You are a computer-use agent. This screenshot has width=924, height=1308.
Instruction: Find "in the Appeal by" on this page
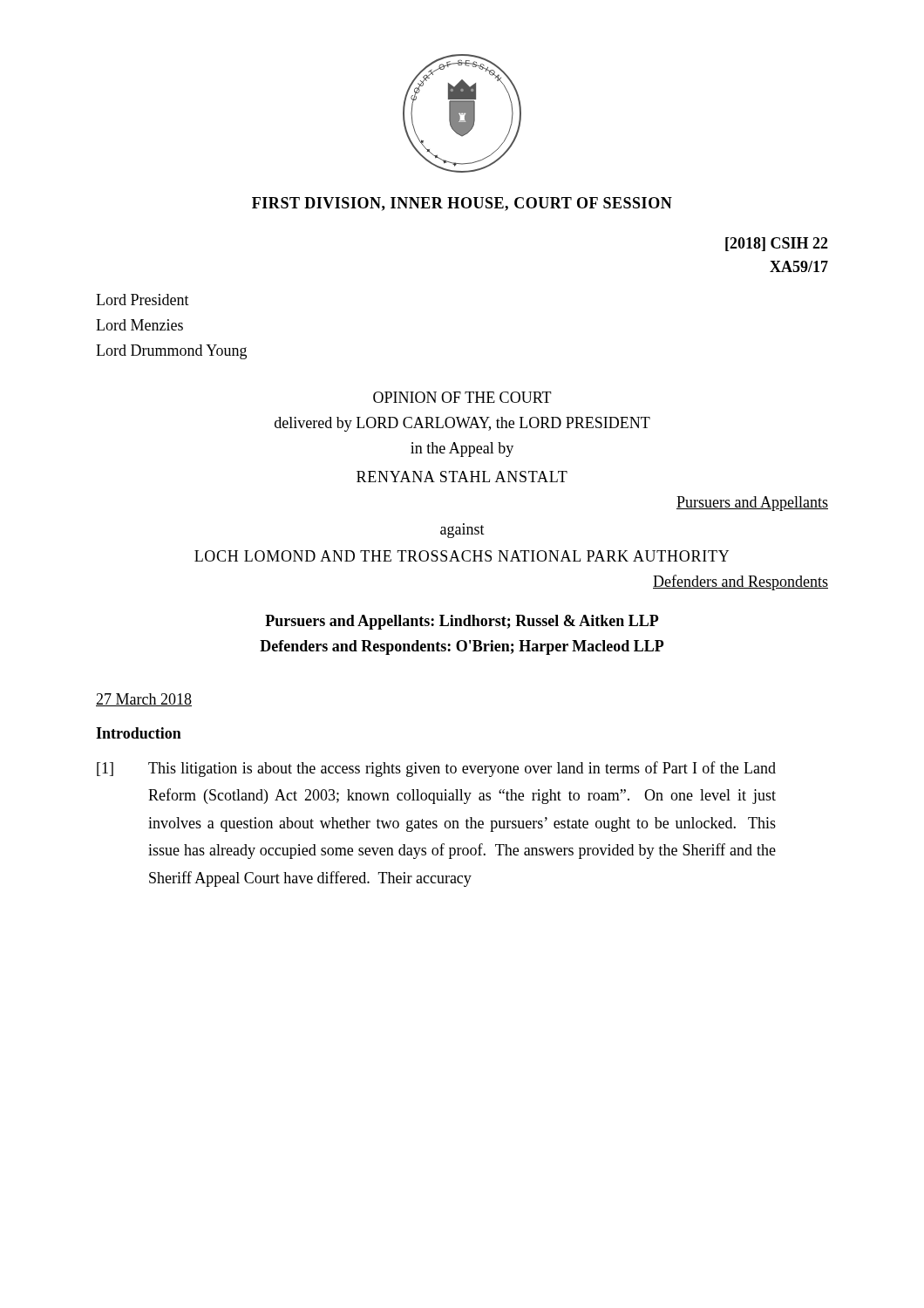pyautogui.click(x=462, y=449)
